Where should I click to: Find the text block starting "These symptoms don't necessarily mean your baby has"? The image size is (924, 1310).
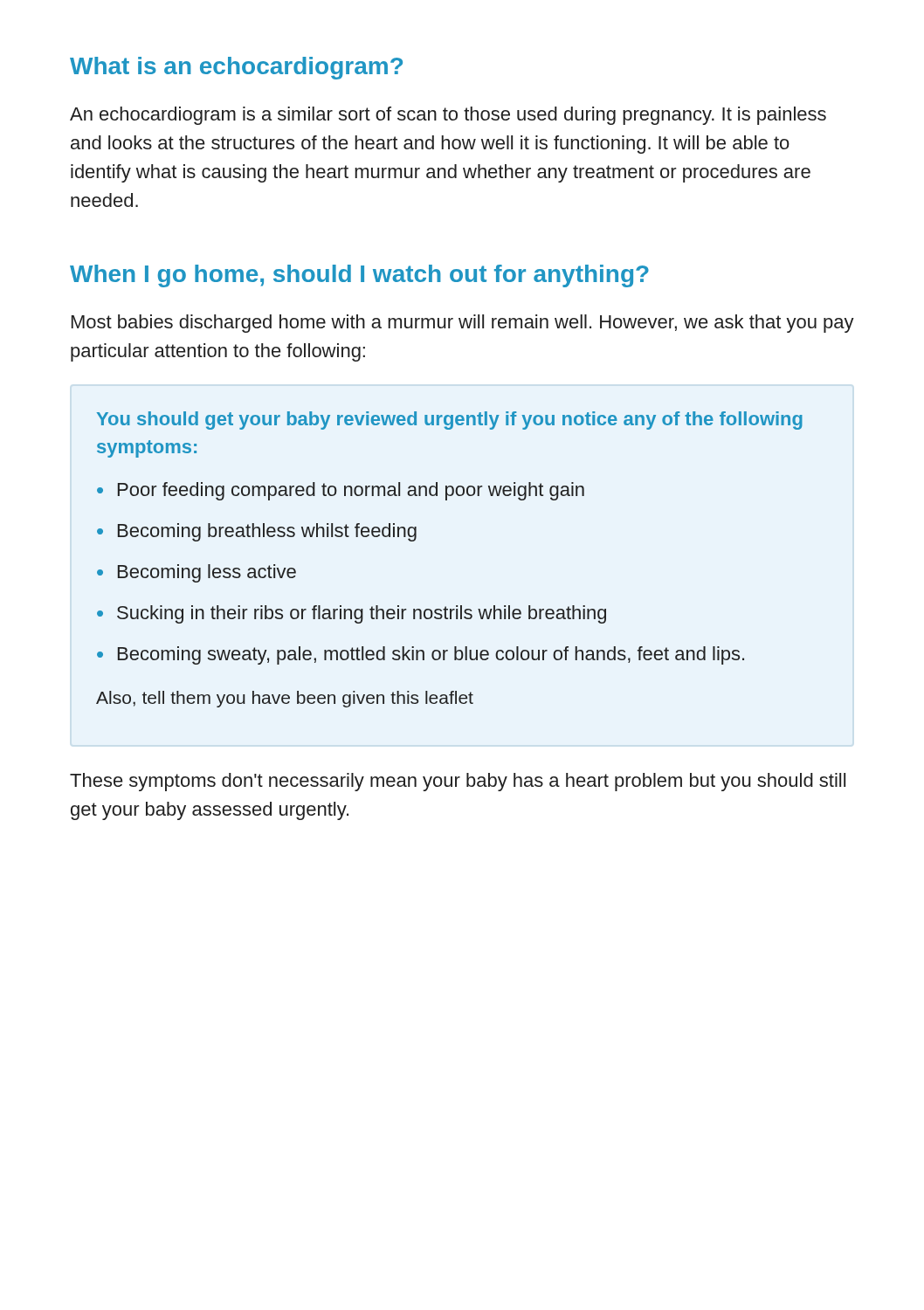[462, 795]
